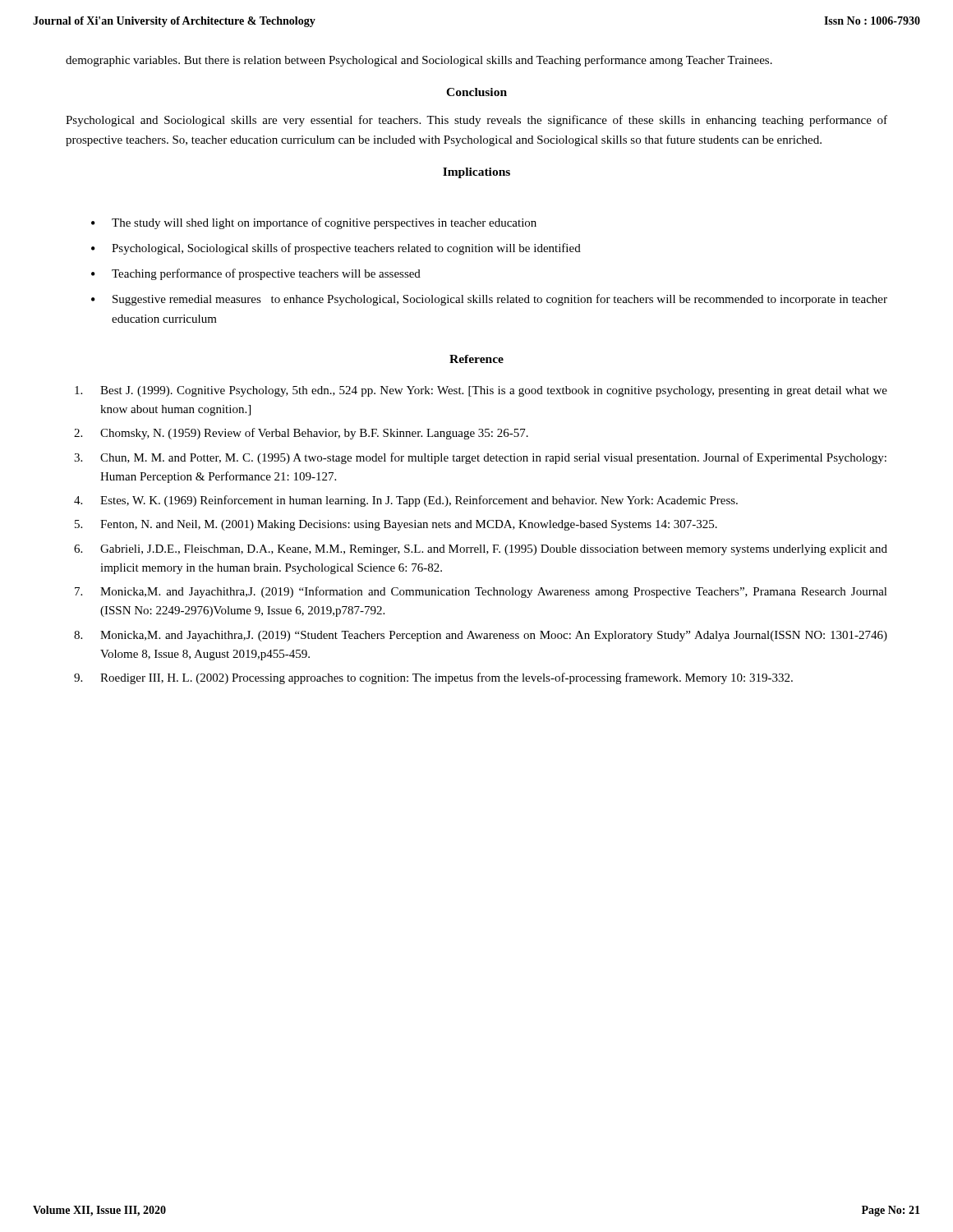Find the passage starting "Best J. (1999). Cognitive Psychology, 5th edn.,"
The height and width of the screenshot is (1232, 953).
click(x=481, y=400)
